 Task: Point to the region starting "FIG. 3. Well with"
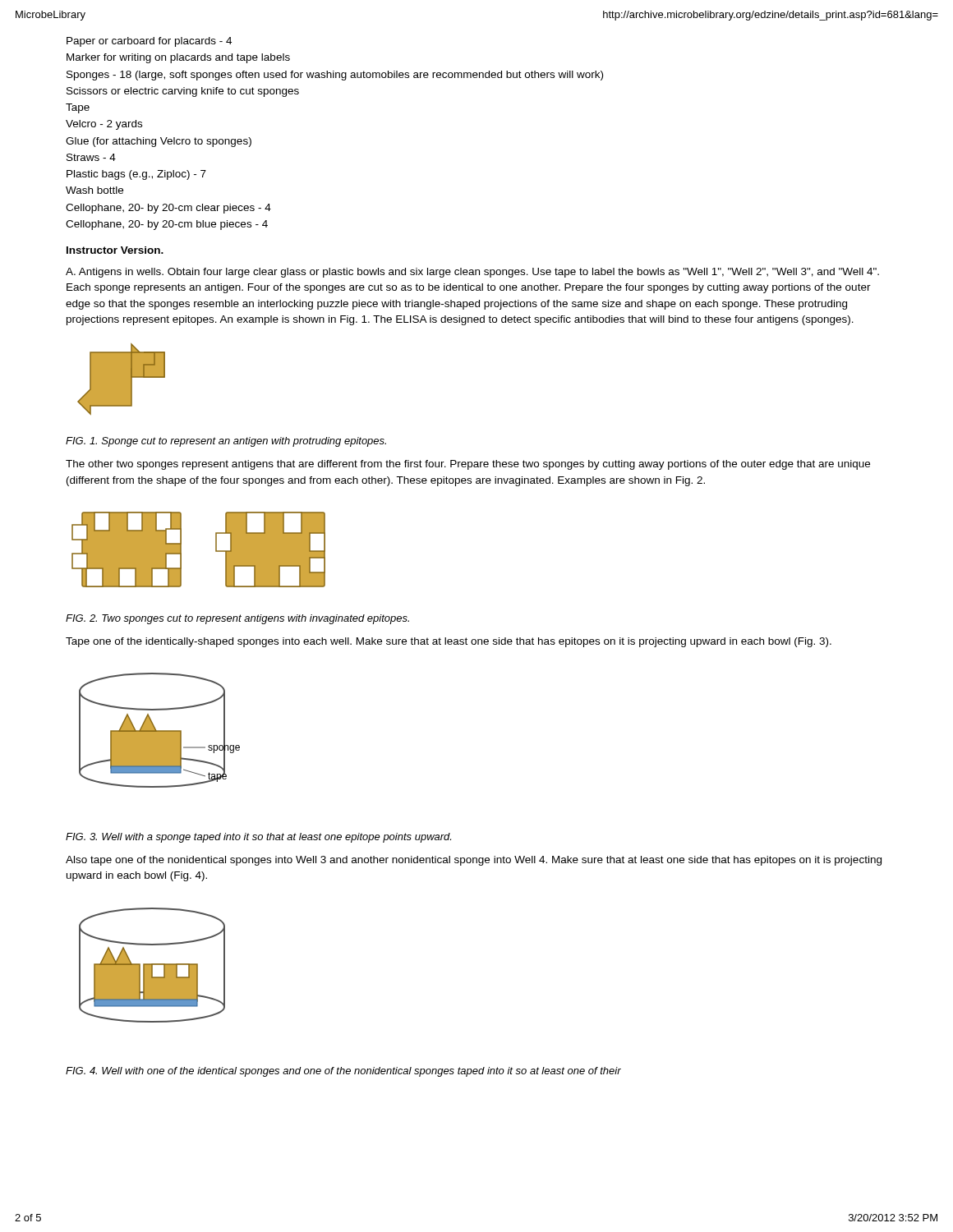[259, 836]
